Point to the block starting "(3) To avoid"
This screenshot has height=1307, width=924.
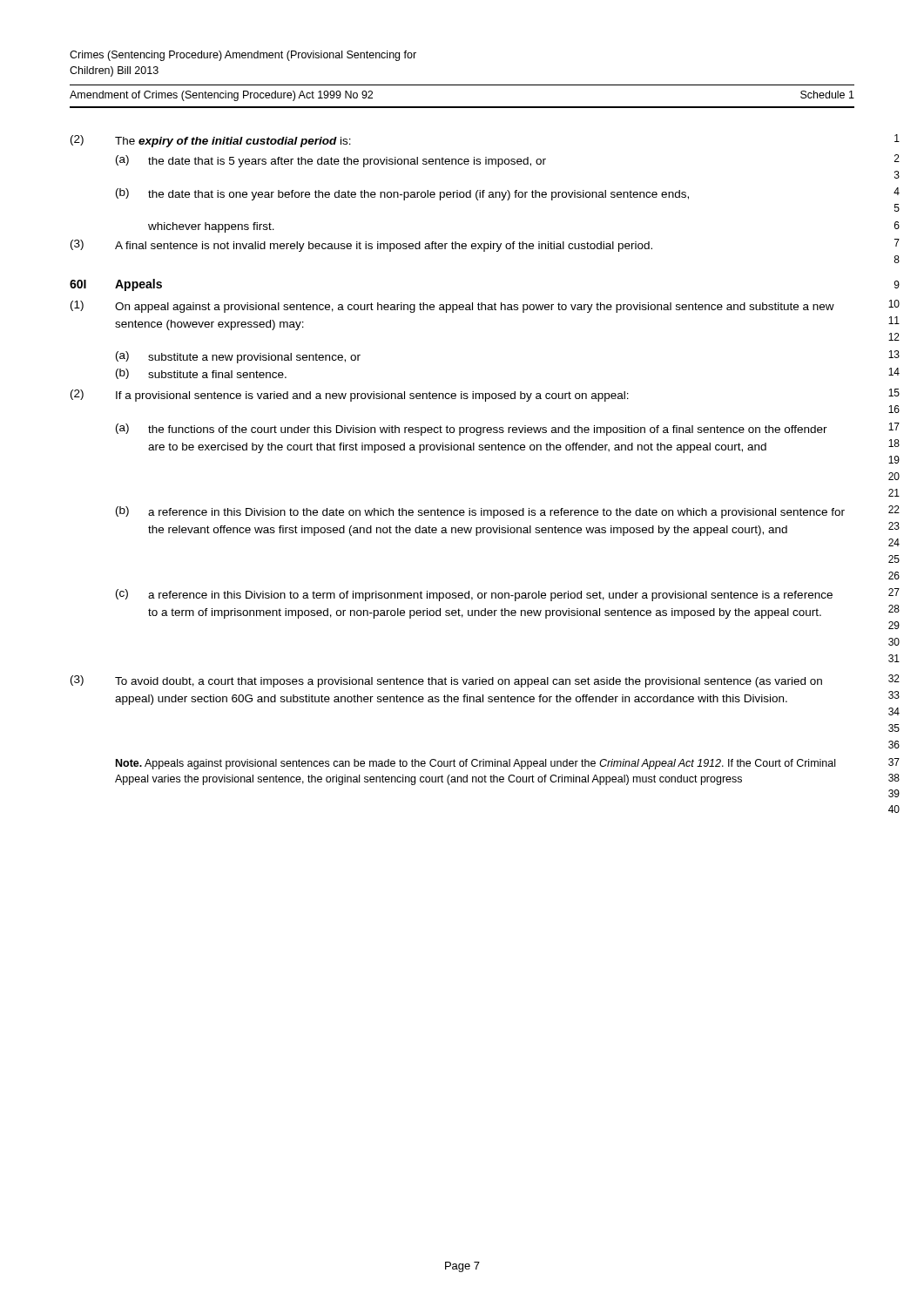pyautogui.click(x=458, y=690)
